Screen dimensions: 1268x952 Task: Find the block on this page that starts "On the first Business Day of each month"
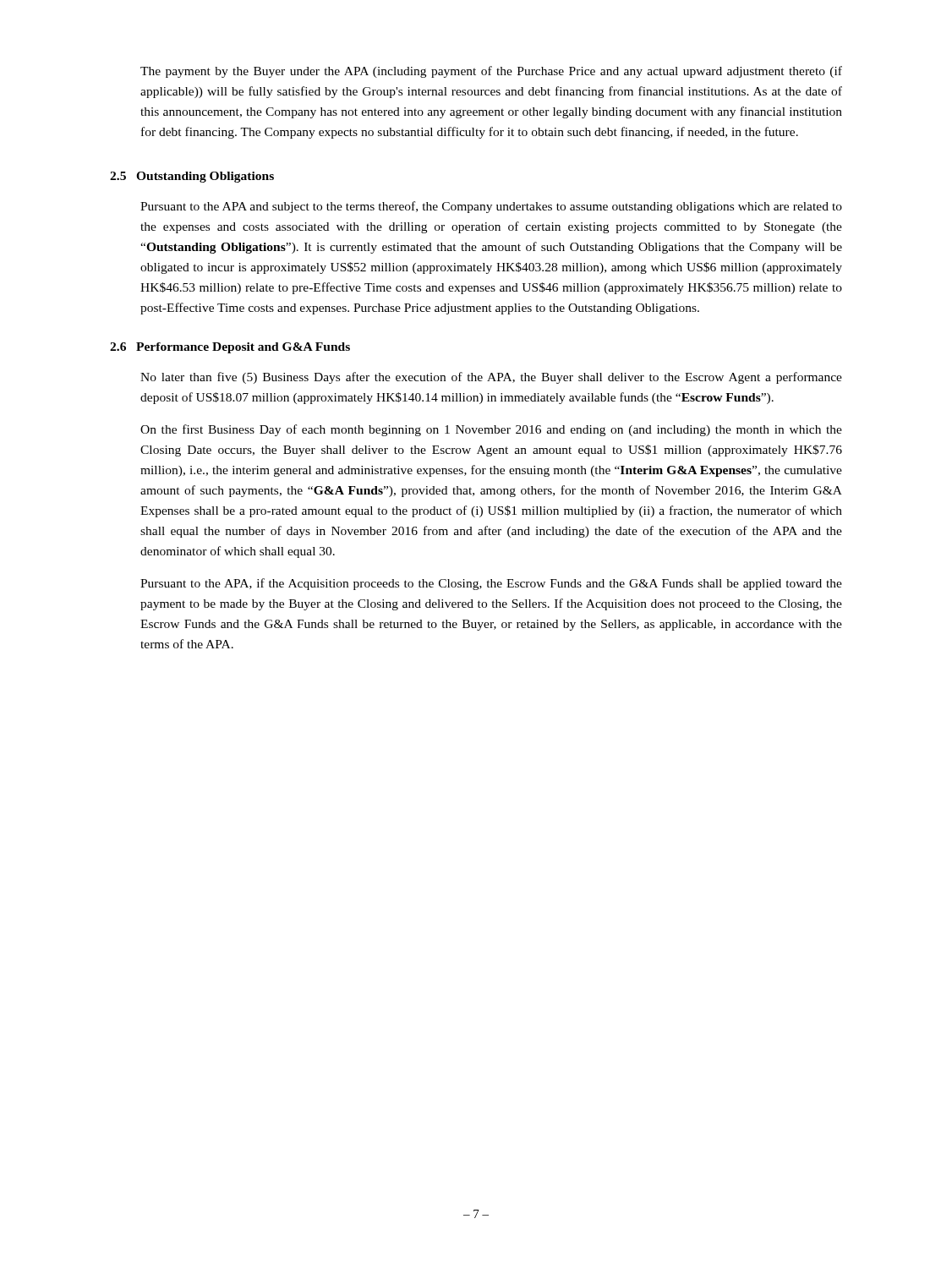tap(491, 490)
